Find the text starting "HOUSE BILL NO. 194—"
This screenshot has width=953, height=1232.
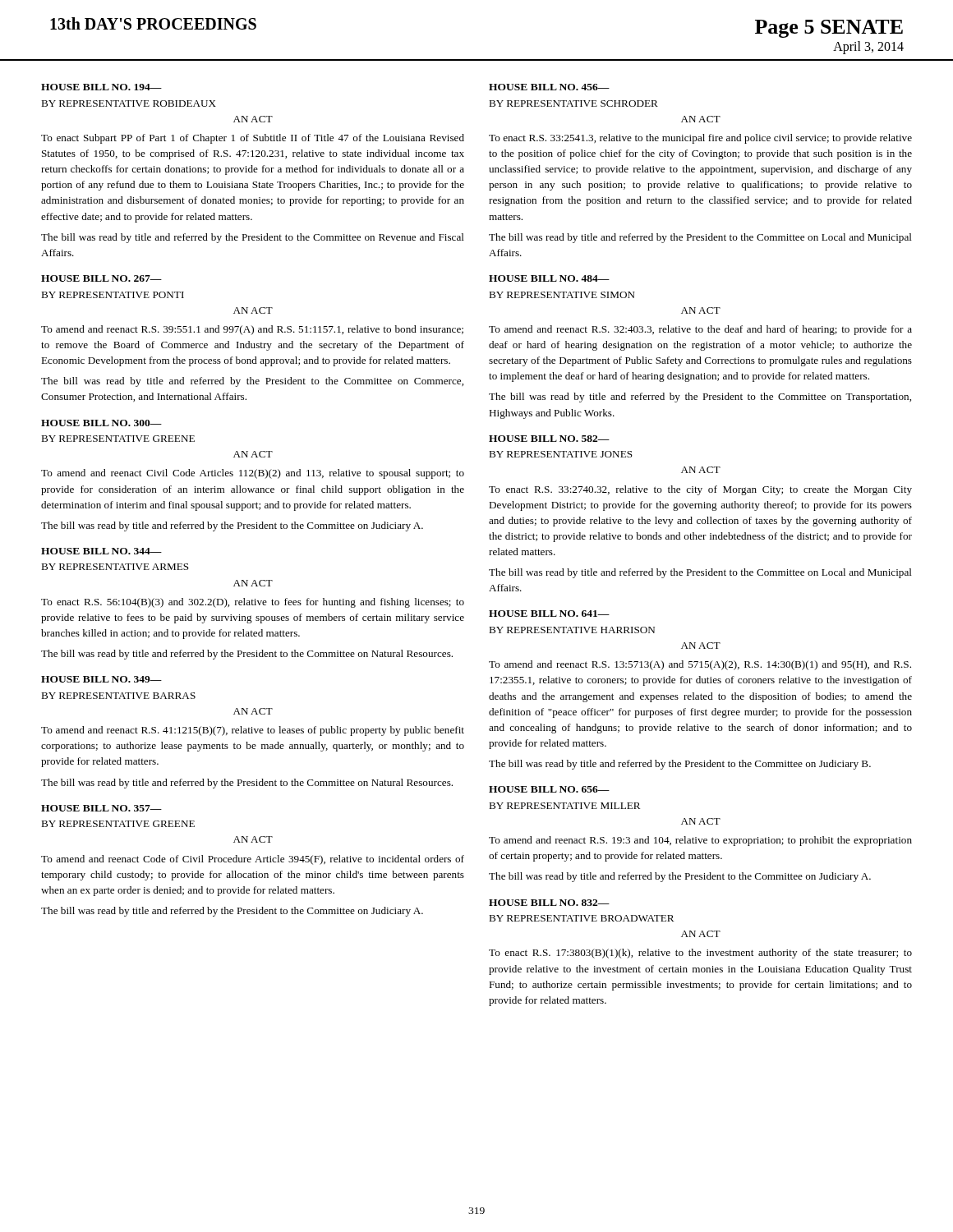[101, 87]
